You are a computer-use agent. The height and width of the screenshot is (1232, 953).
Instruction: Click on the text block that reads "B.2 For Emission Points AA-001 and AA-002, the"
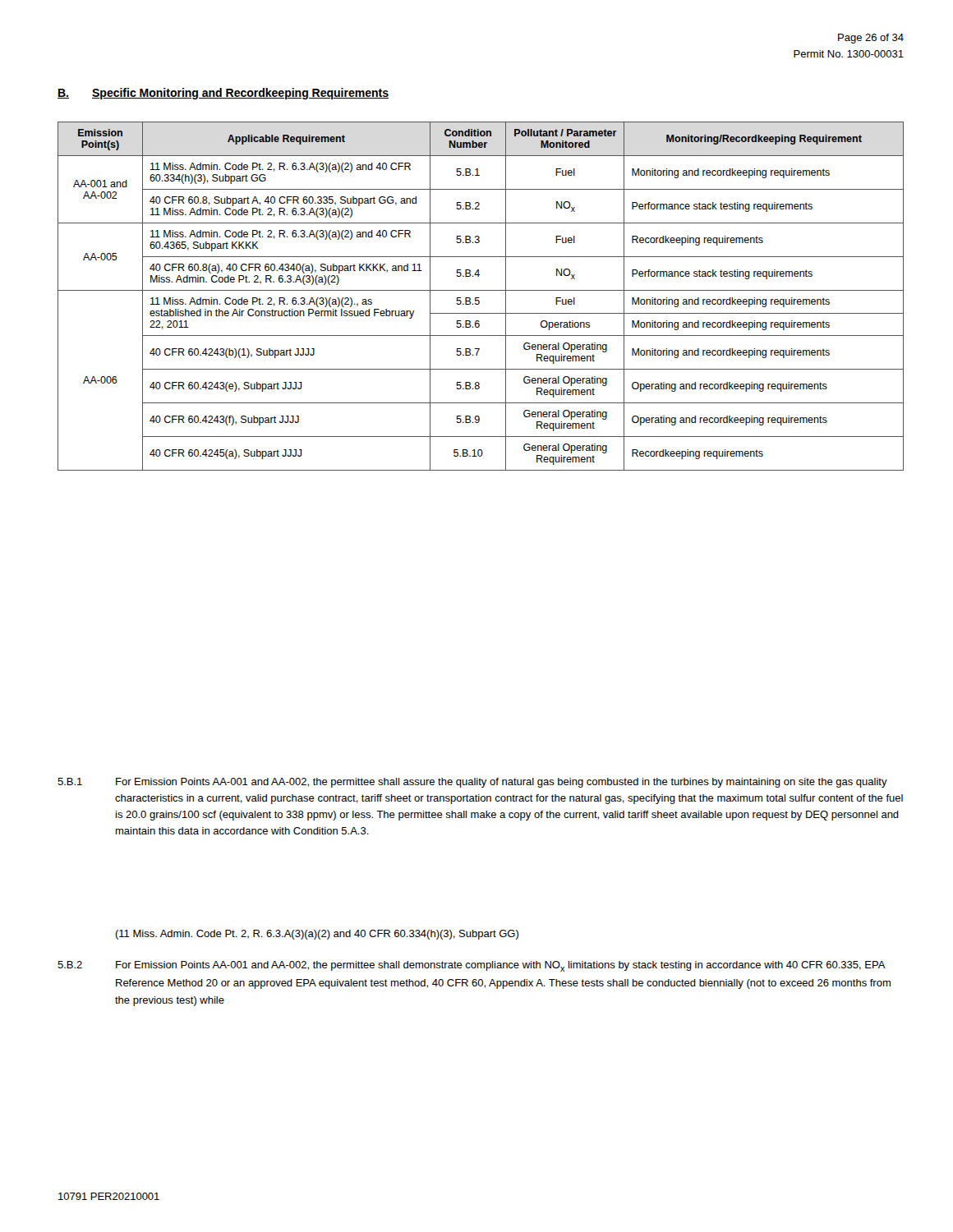pyautogui.click(x=481, y=983)
